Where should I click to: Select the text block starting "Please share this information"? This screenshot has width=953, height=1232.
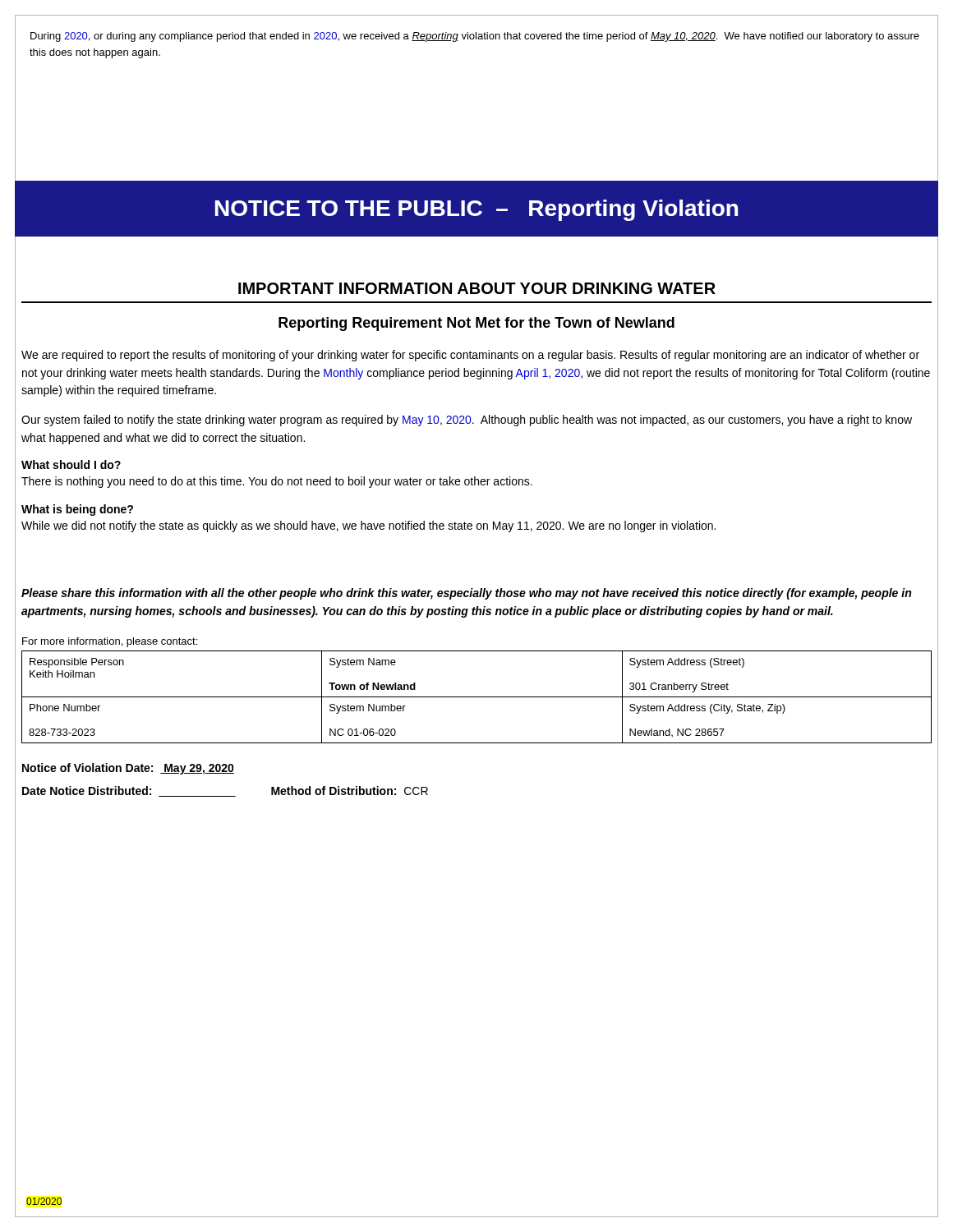pyautogui.click(x=467, y=602)
